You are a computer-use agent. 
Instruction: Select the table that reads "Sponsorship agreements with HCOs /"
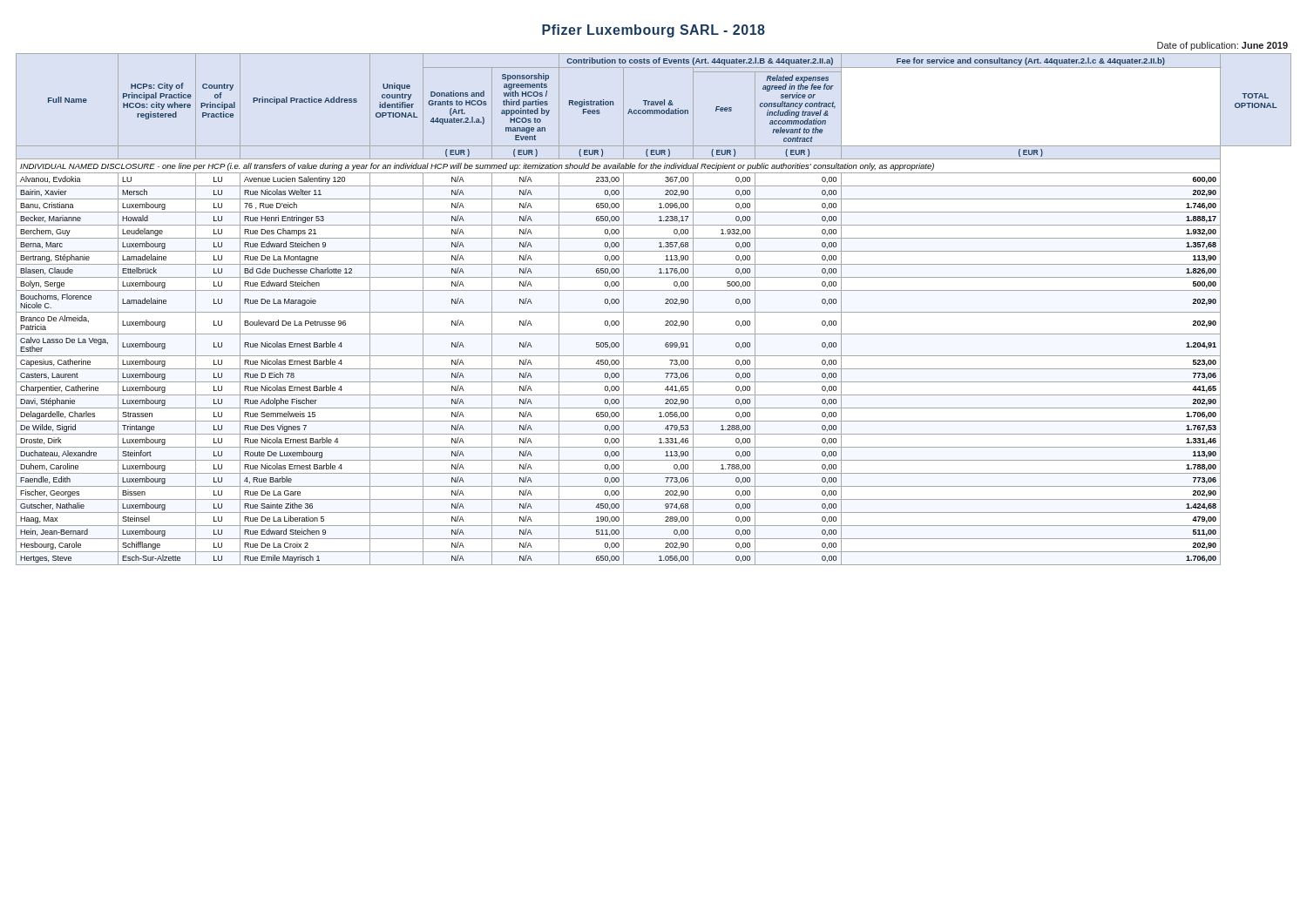654,309
